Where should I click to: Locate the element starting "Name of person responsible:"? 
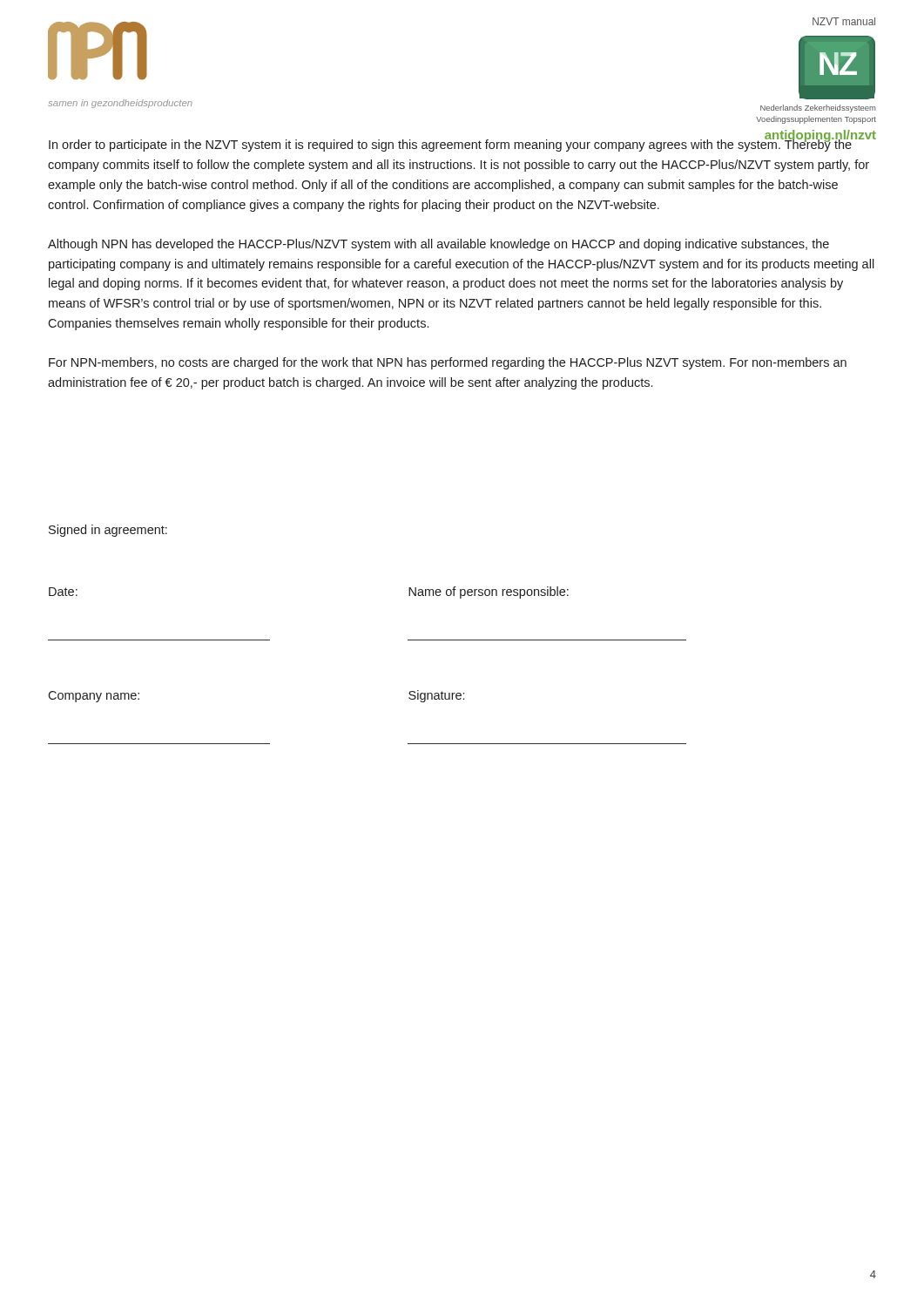(x=489, y=592)
